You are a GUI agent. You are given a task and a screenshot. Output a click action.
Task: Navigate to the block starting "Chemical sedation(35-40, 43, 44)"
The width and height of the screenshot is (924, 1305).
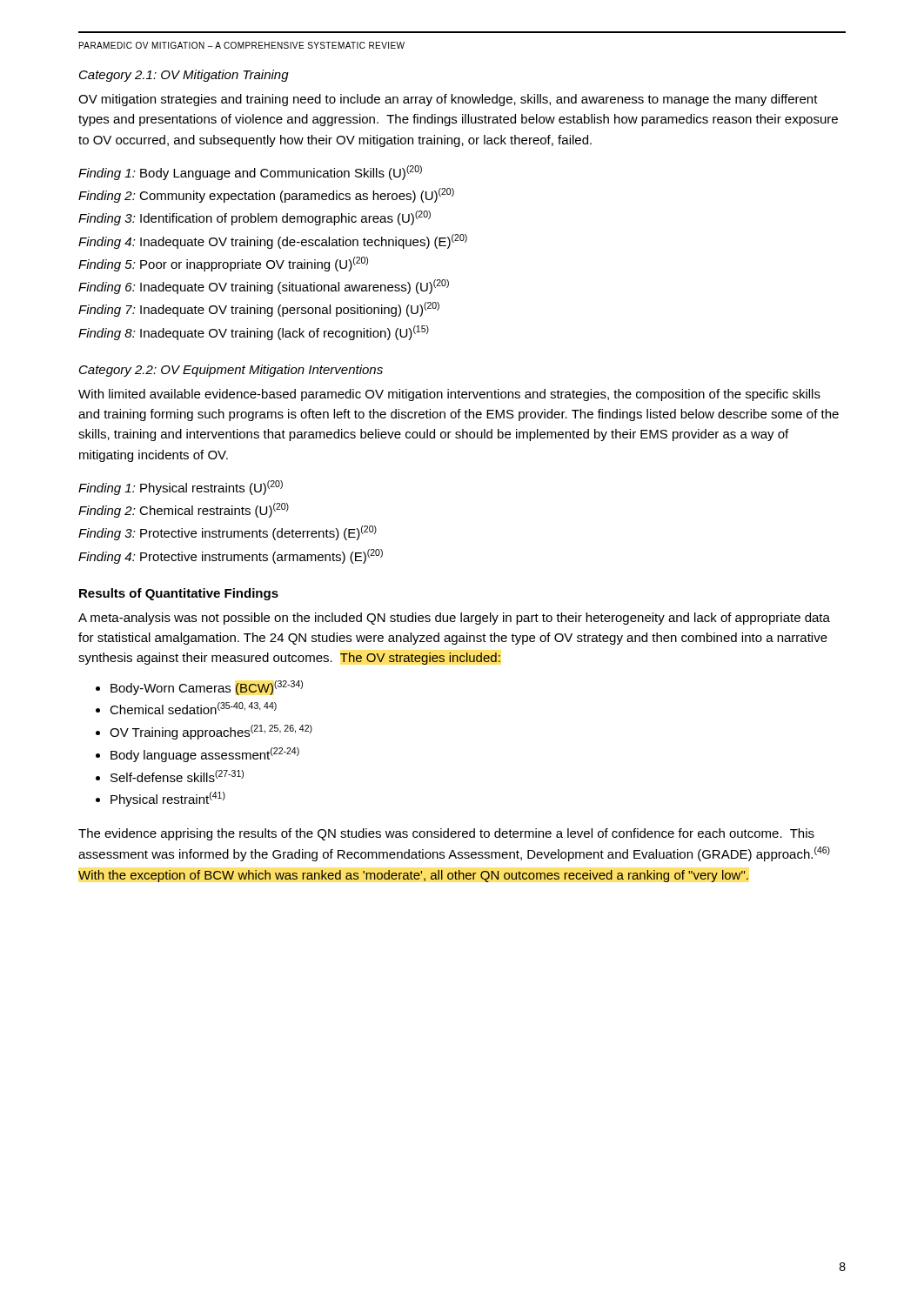[193, 709]
